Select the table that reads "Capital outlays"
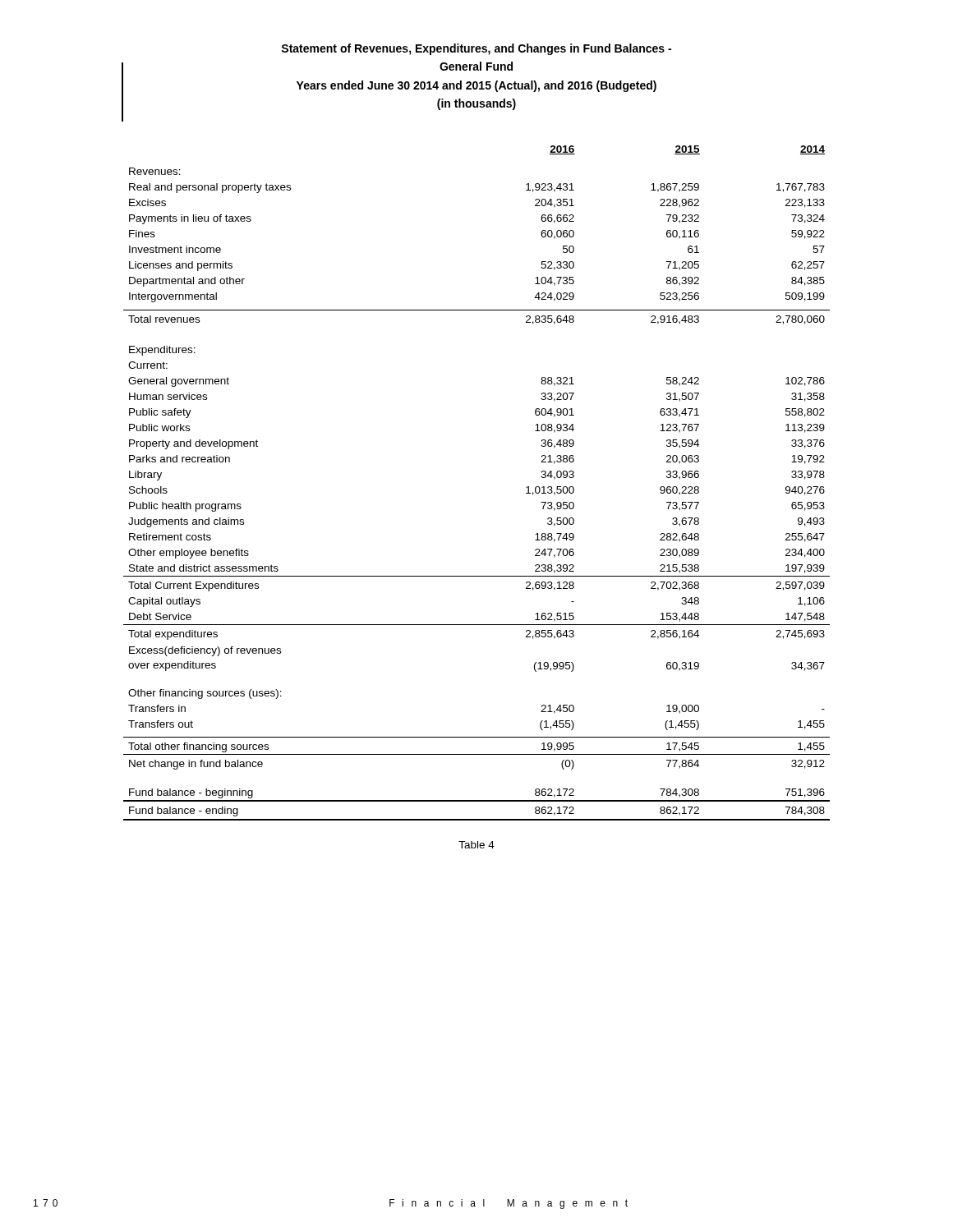The width and height of the screenshot is (953, 1232). (x=476, y=497)
